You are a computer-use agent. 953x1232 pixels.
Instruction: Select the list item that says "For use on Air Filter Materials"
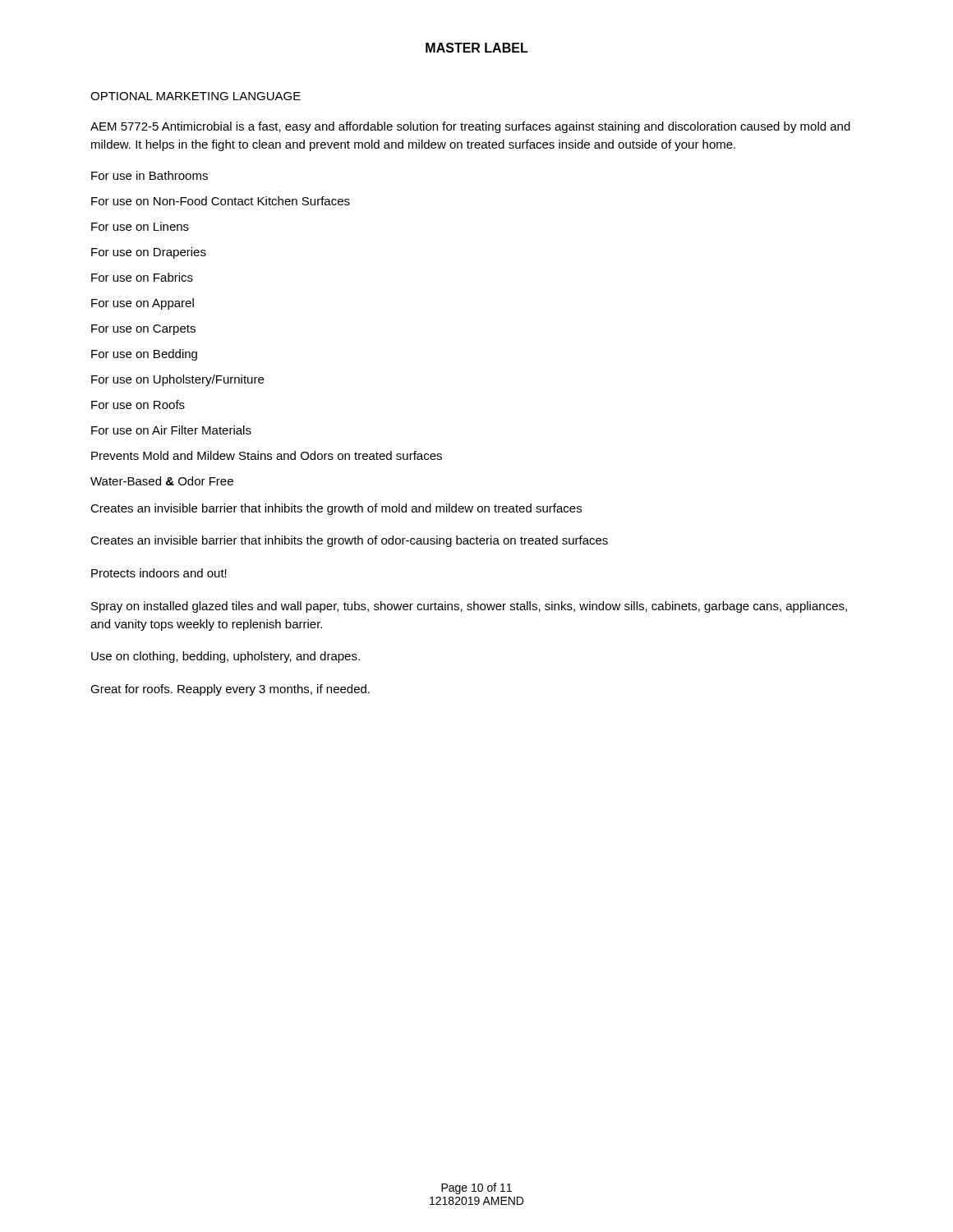(x=171, y=430)
